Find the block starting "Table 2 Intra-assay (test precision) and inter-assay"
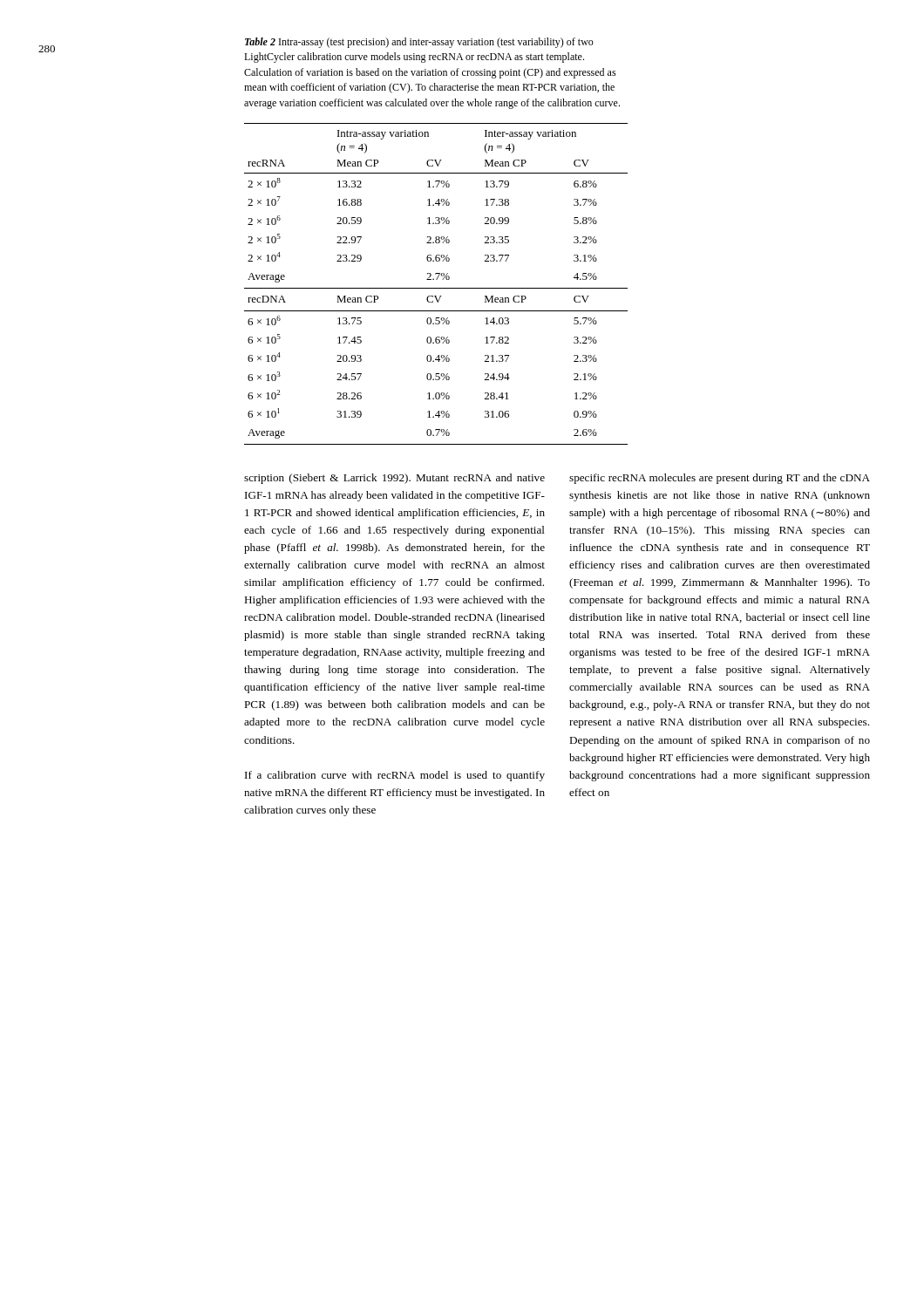This screenshot has width=924, height=1308. click(x=432, y=72)
